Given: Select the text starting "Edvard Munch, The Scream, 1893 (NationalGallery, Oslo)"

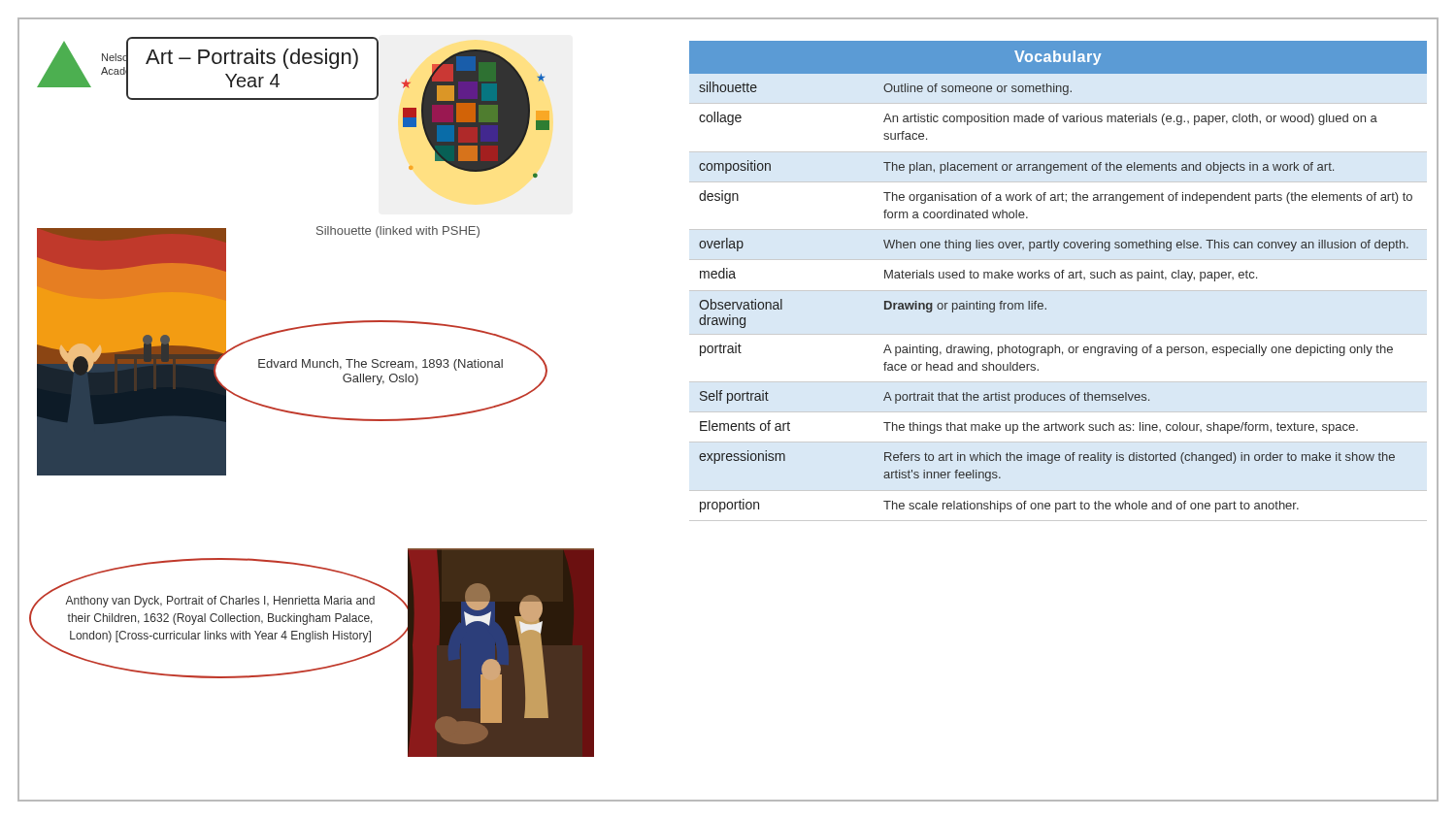Looking at the screenshot, I should pyautogui.click(x=381, y=371).
